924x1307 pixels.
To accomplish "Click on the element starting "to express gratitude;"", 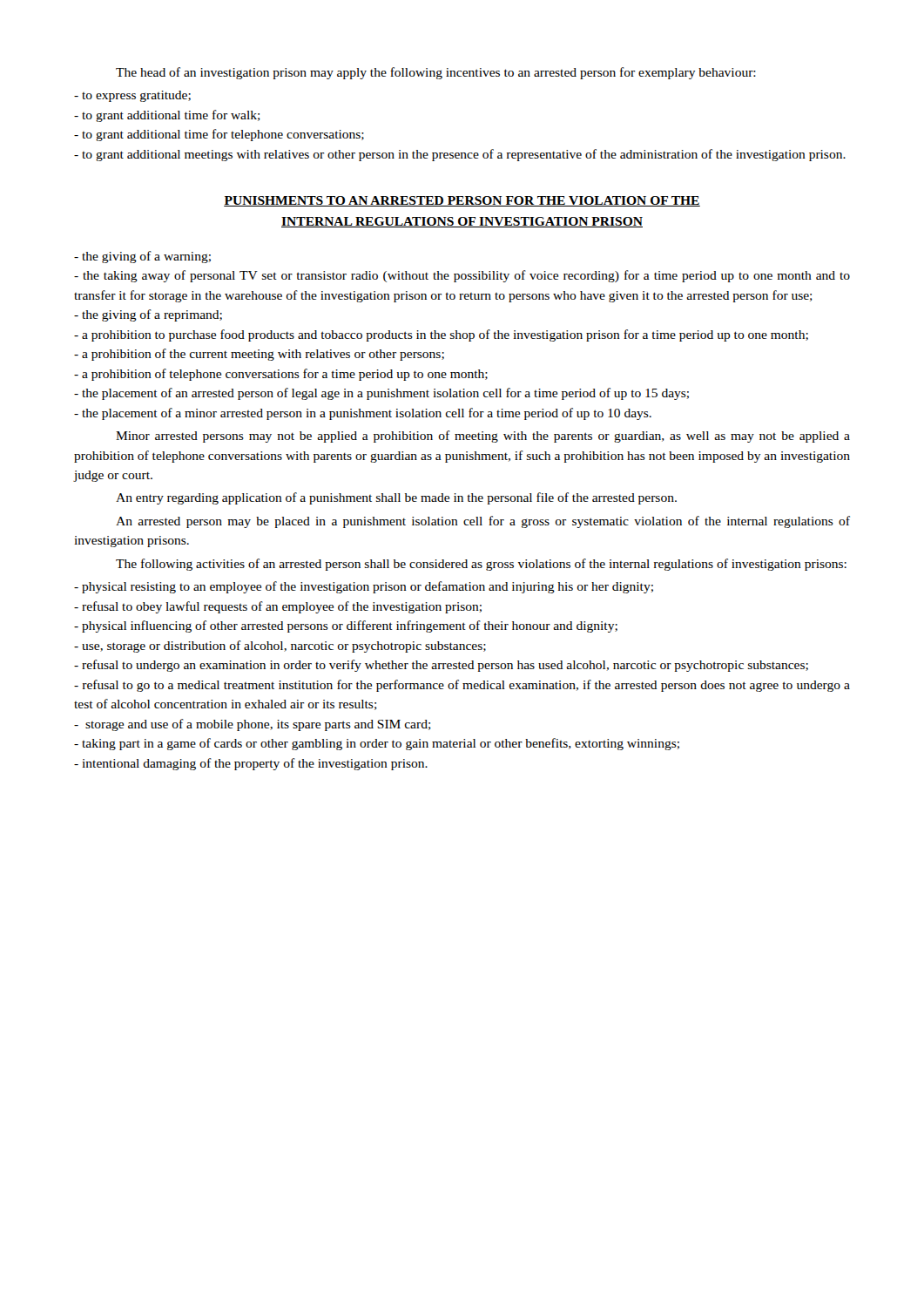I will (132, 96).
